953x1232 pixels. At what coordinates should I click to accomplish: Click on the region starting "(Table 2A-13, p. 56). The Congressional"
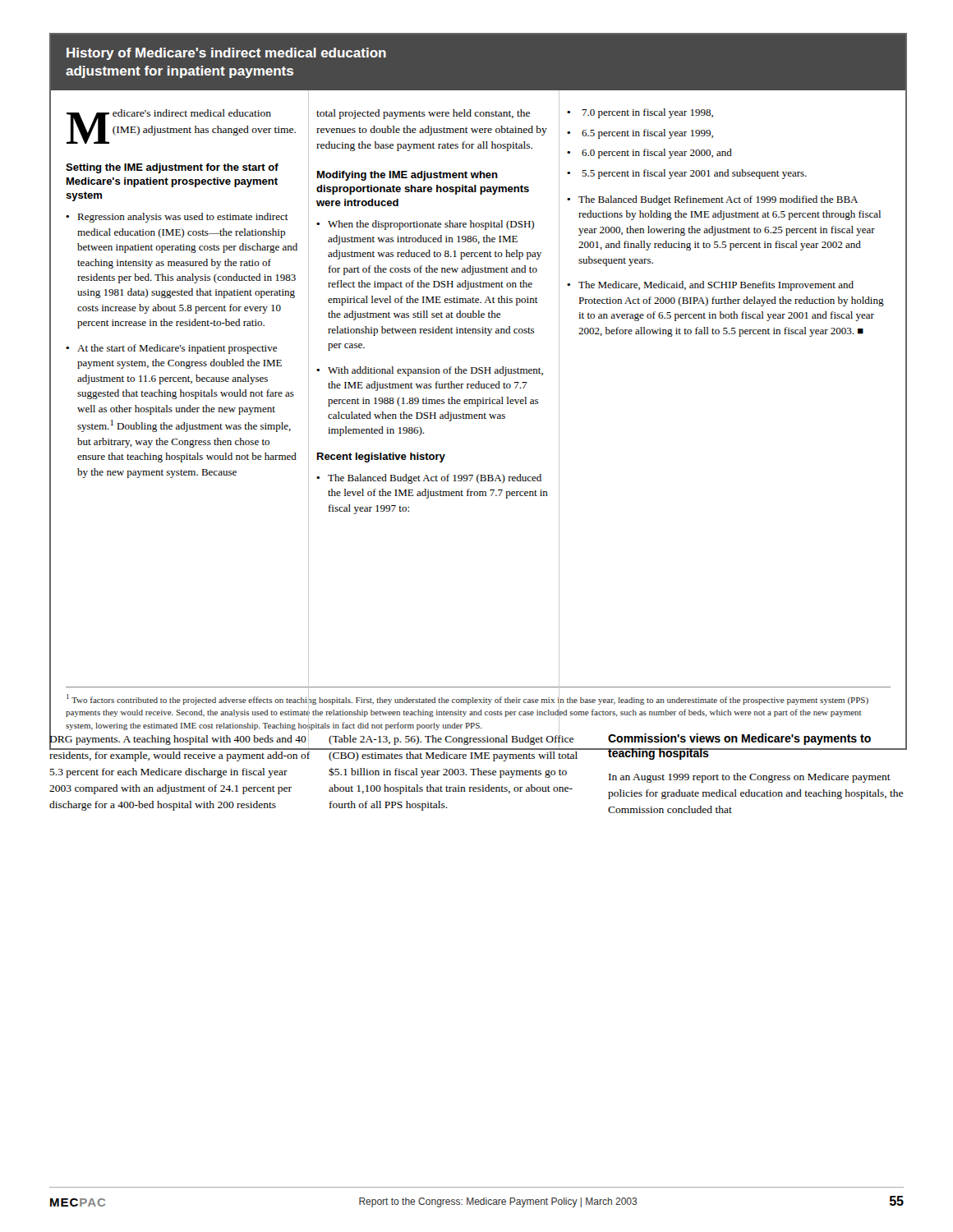click(453, 772)
